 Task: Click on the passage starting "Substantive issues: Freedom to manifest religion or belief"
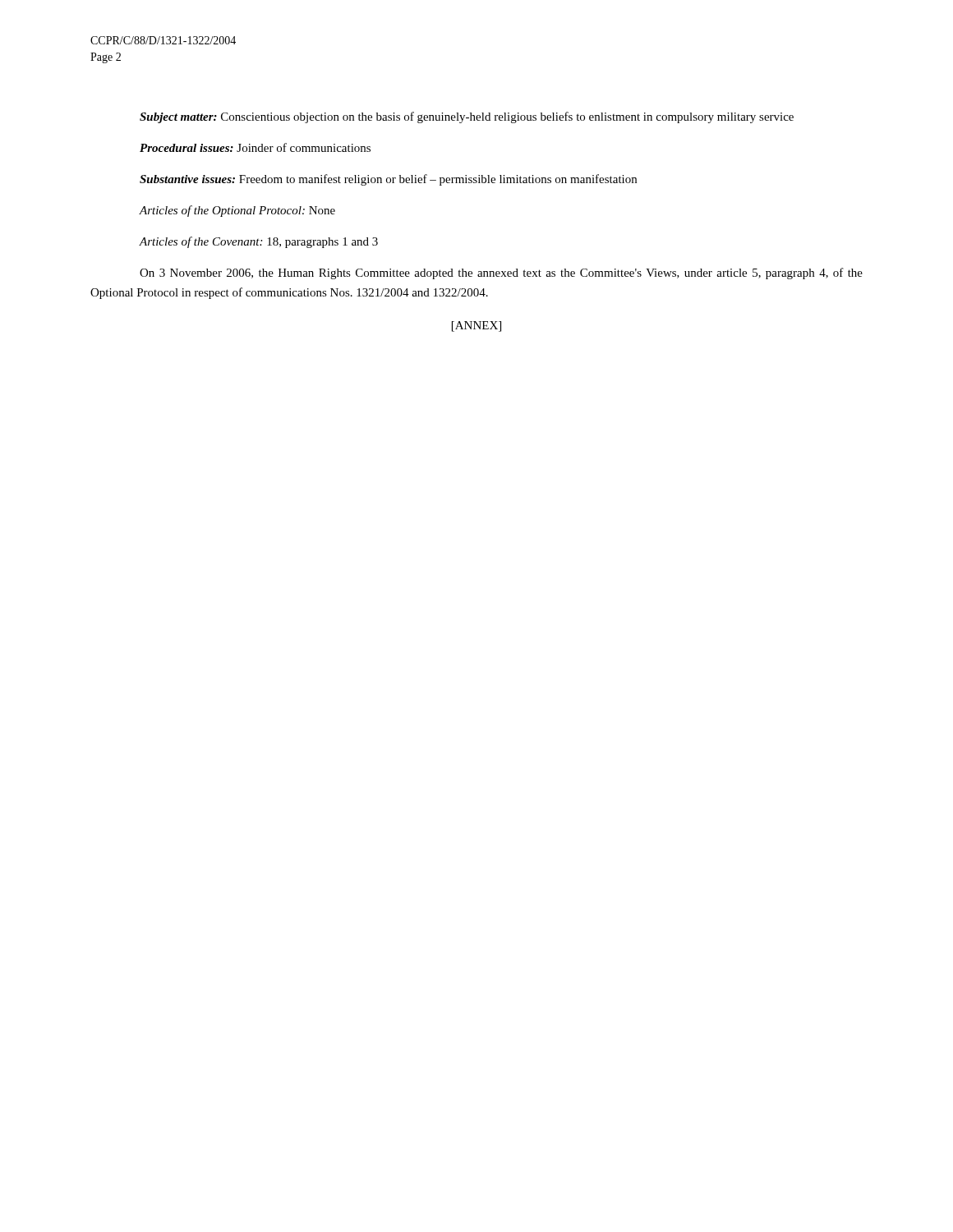(x=389, y=179)
